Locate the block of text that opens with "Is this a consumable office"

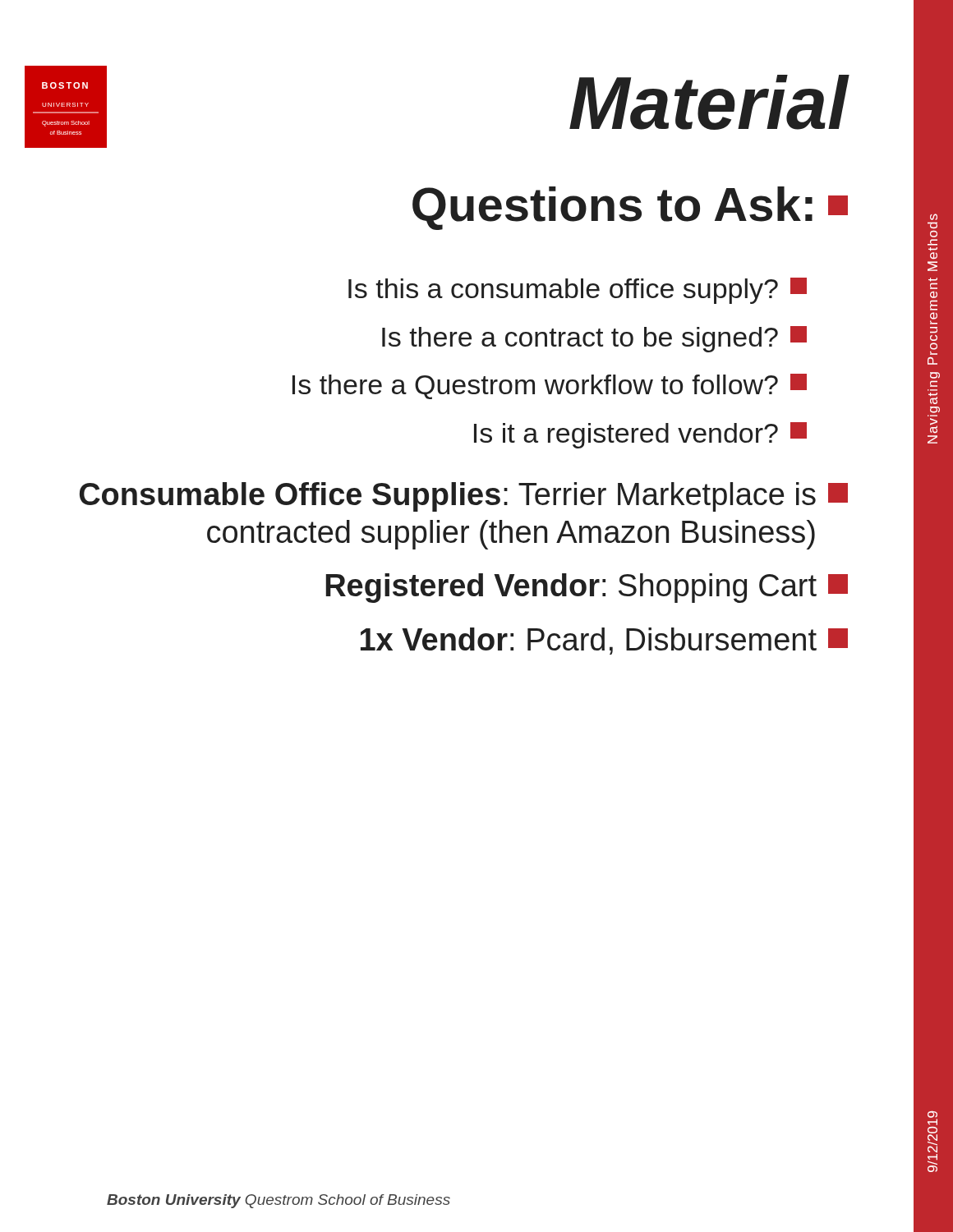[x=576, y=288]
